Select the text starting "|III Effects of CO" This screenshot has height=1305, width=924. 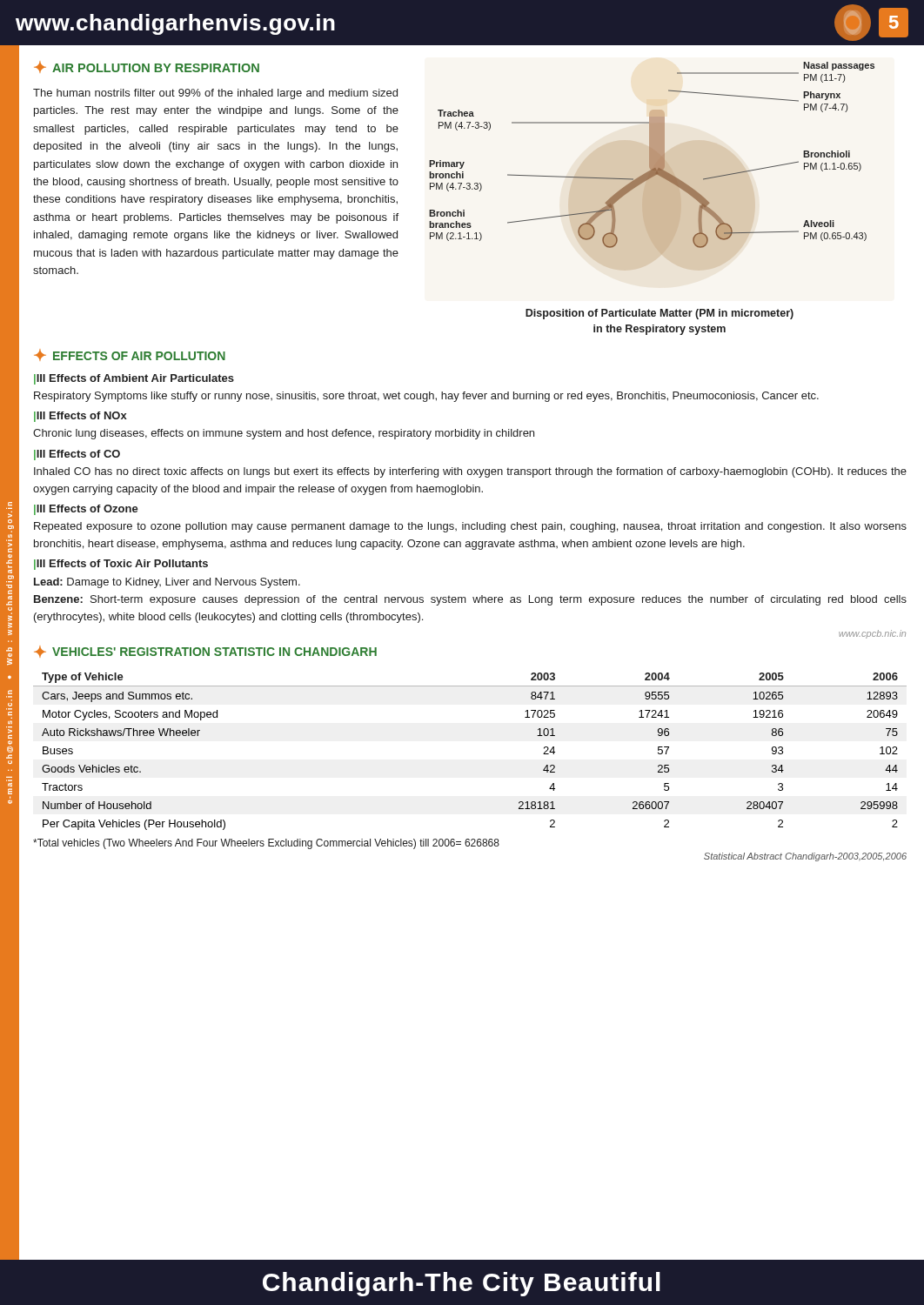point(77,453)
